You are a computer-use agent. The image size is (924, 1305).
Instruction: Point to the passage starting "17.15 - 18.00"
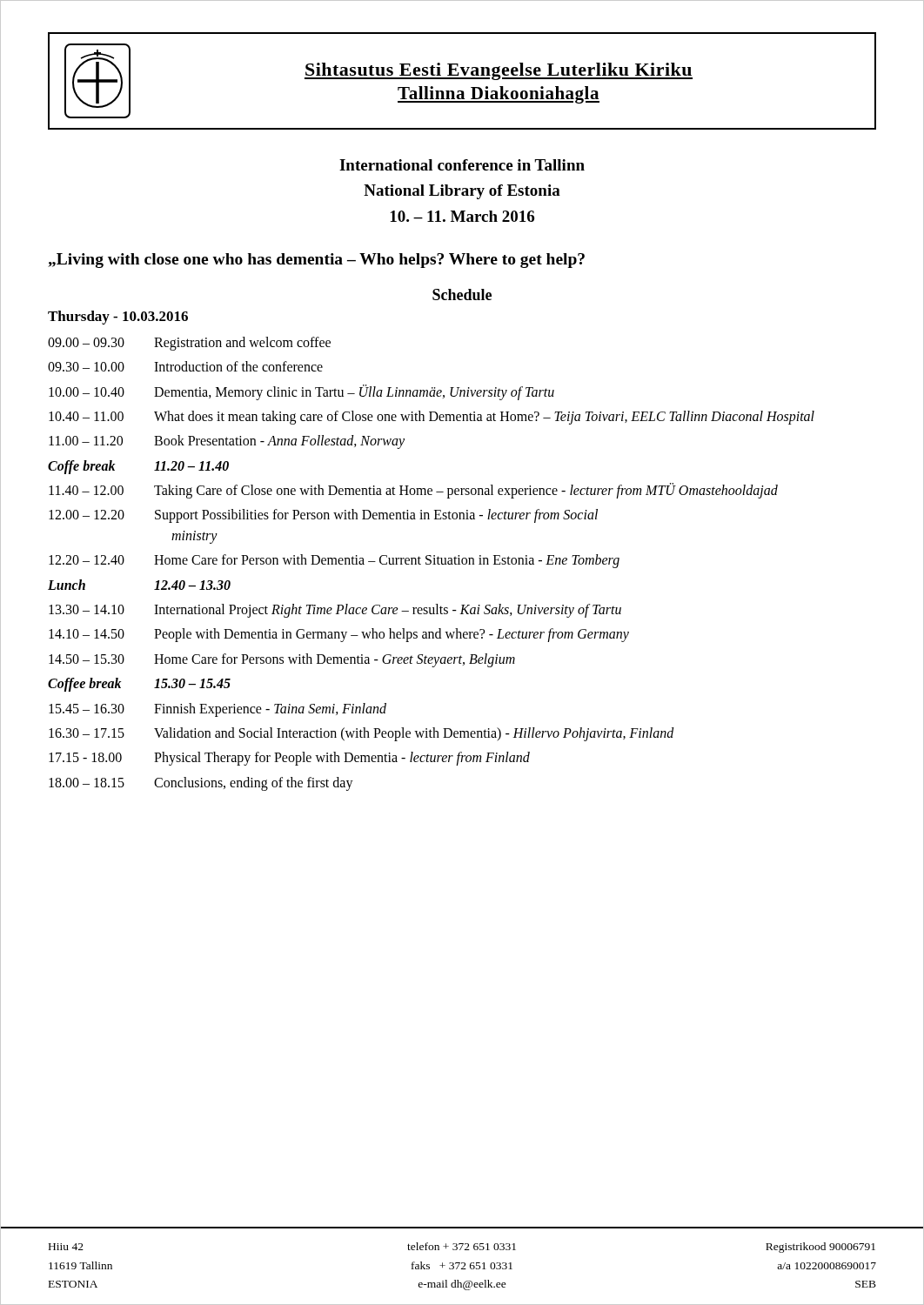pos(462,758)
